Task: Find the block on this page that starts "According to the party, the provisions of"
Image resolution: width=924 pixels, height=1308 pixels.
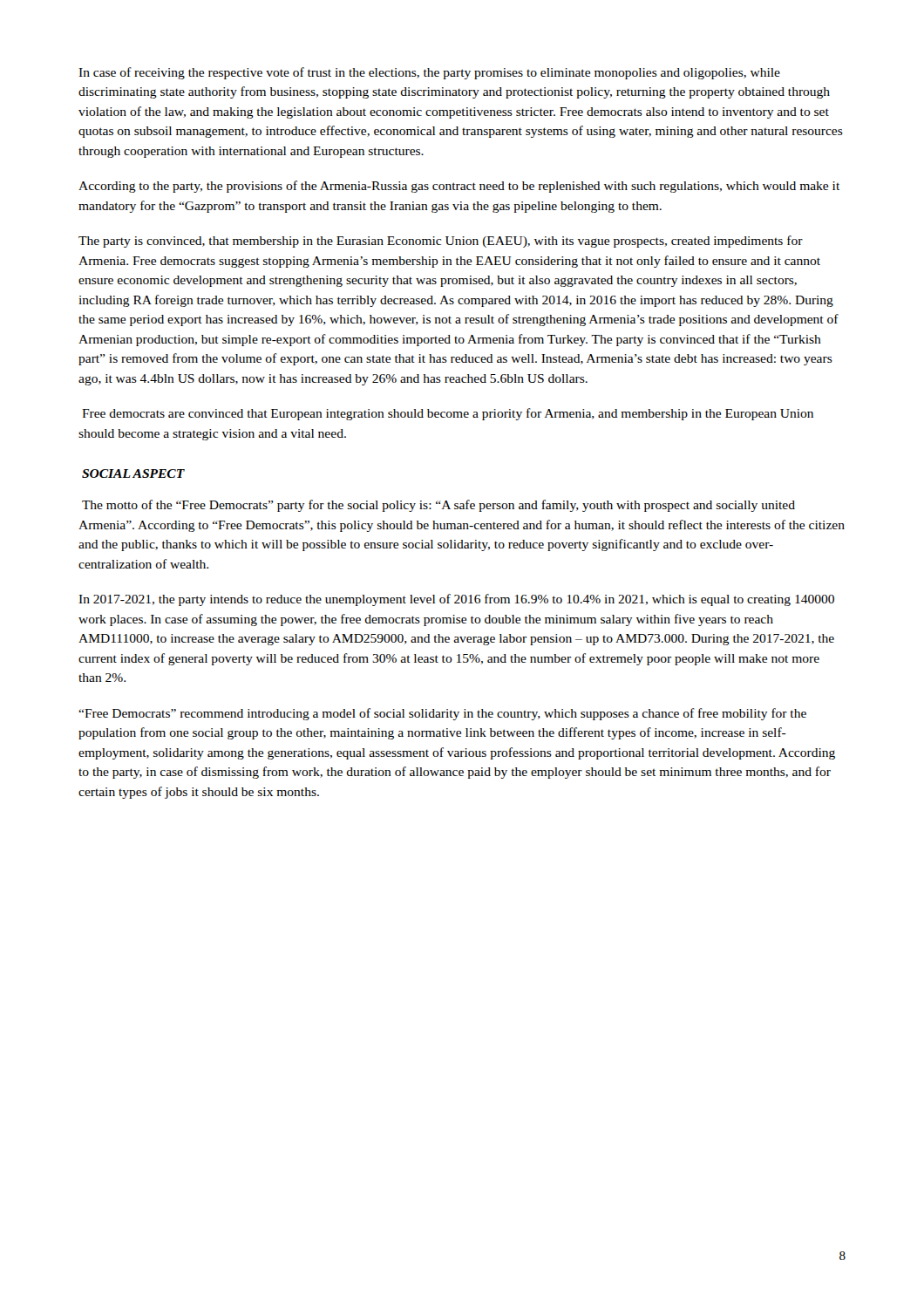Action: click(459, 195)
